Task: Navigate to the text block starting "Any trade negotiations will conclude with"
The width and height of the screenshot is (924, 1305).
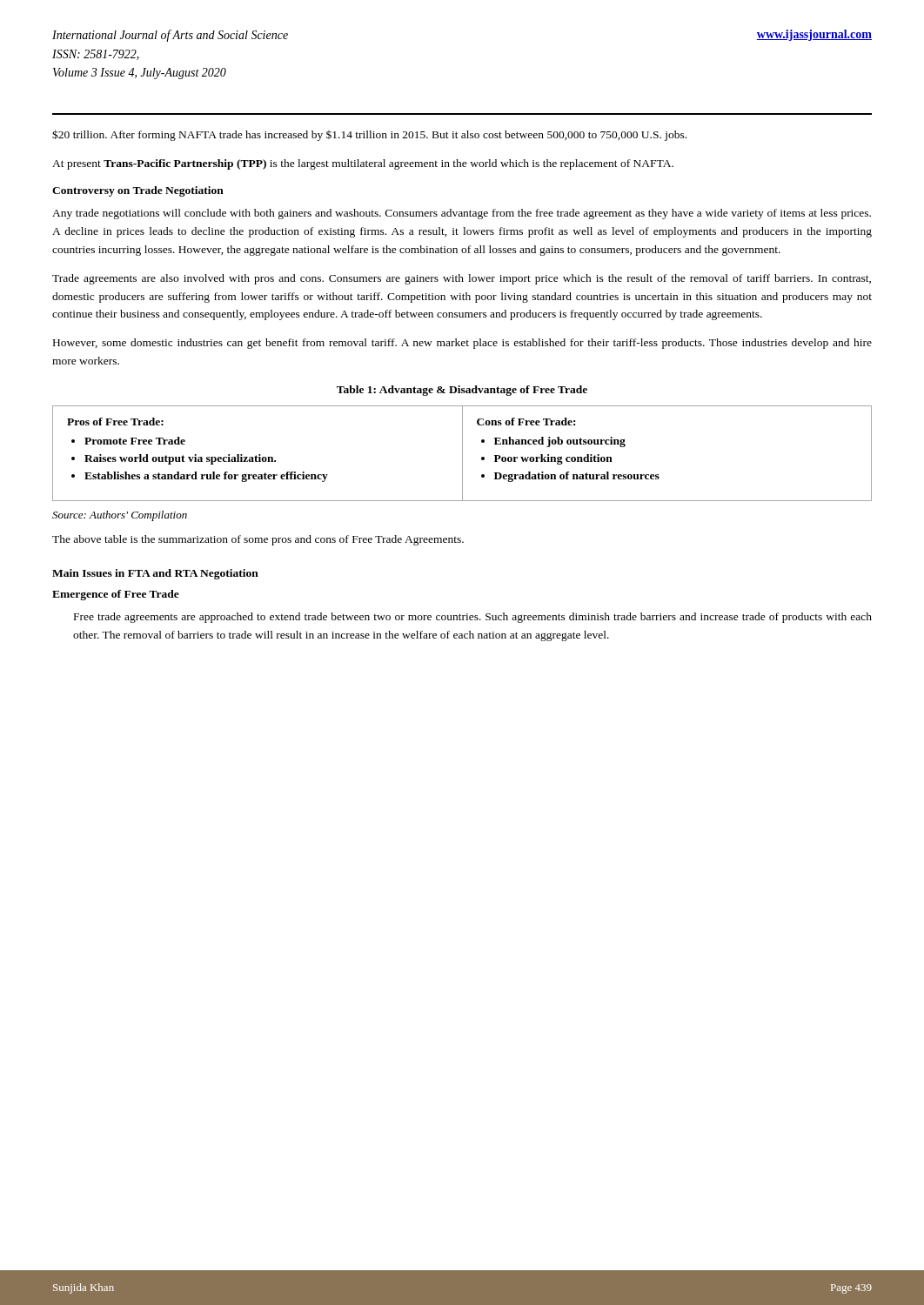Action: point(462,231)
